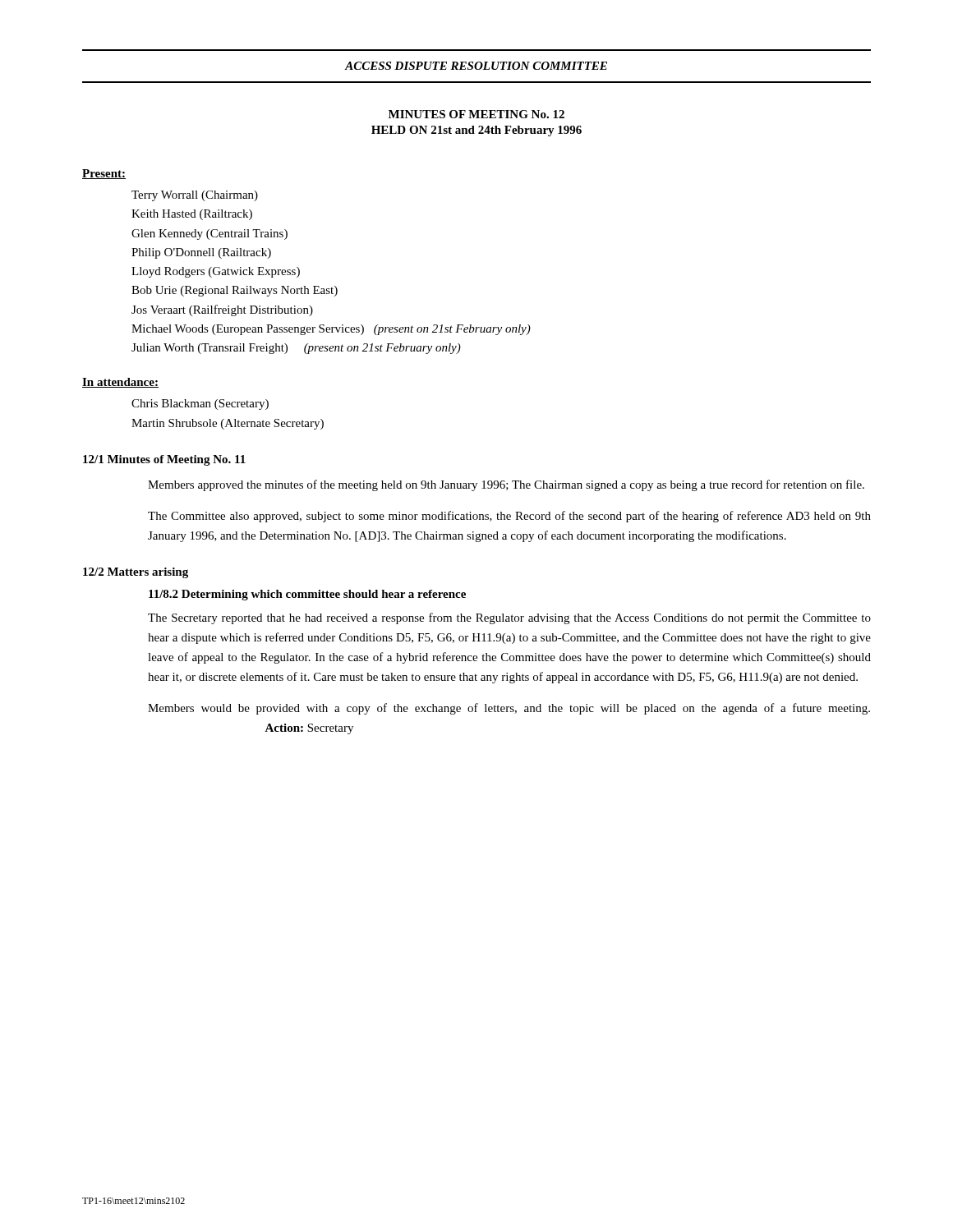Viewport: 953px width, 1232px height.
Task: Navigate to the text block starting "11/8.2 Determining which"
Action: (307, 594)
